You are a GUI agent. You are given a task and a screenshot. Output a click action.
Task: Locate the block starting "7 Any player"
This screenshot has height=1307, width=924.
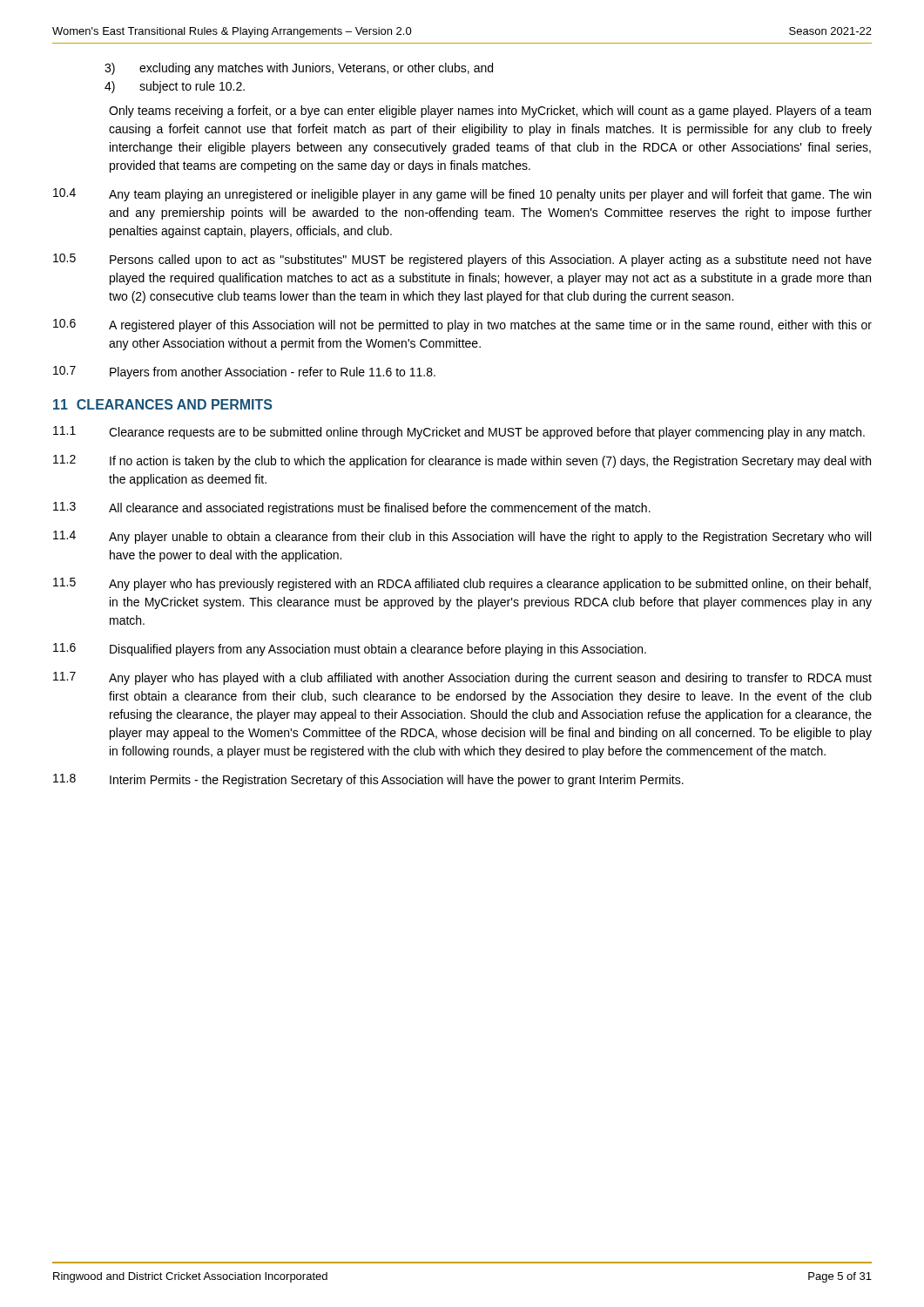pyautogui.click(x=462, y=715)
